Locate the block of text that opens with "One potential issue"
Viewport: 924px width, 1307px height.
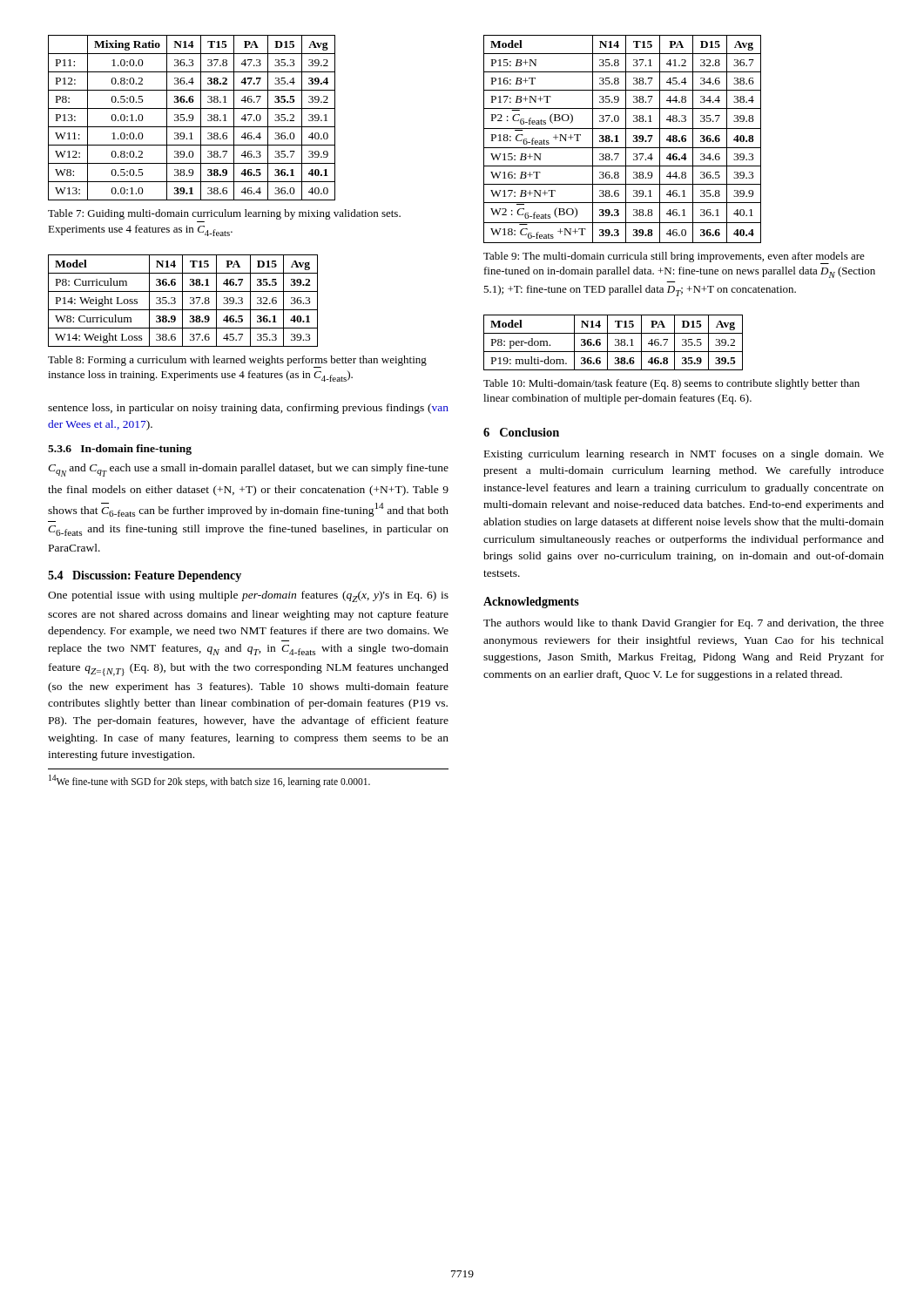pyautogui.click(x=248, y=674)
